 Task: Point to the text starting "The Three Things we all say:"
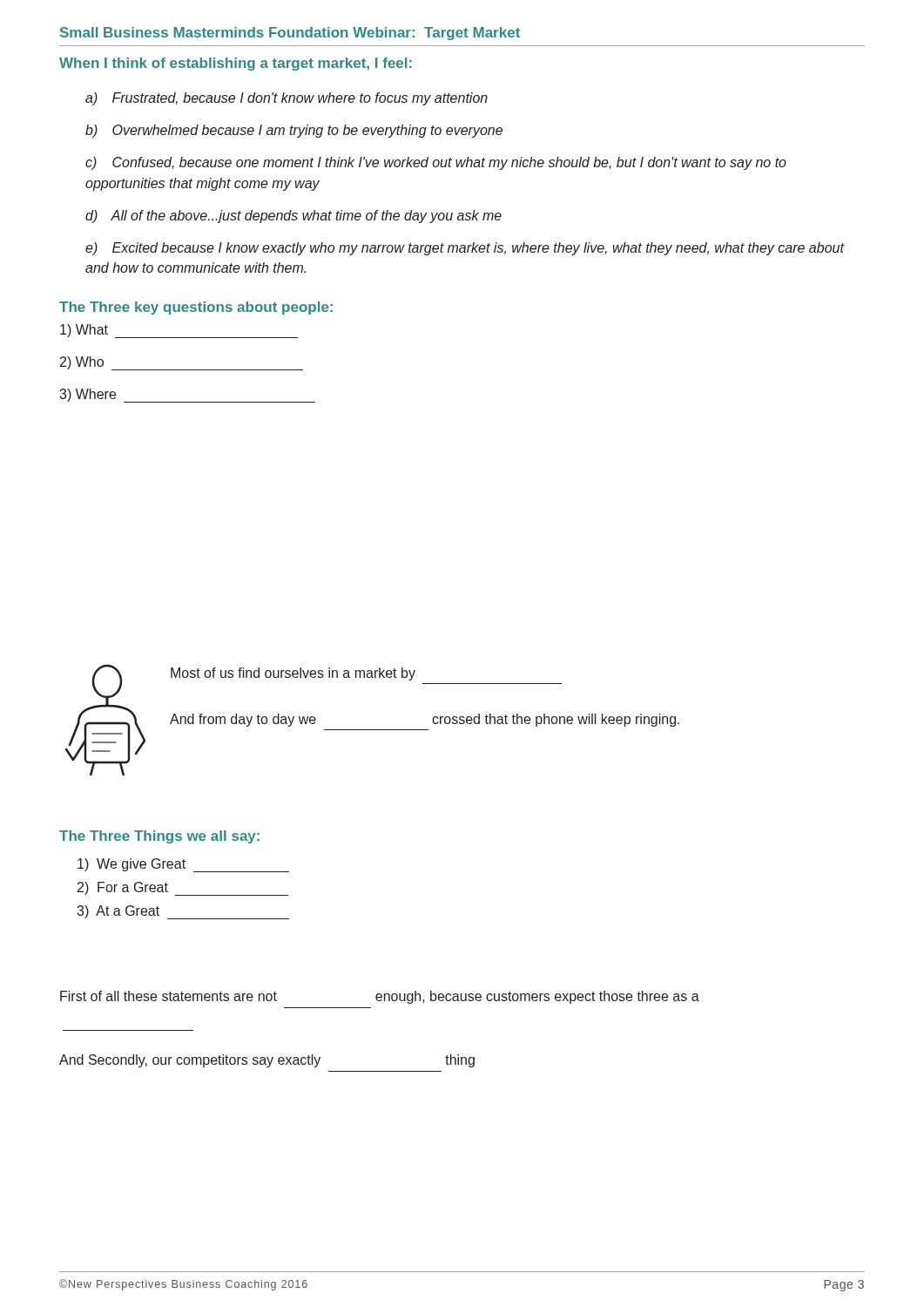(x=160, y=836)
